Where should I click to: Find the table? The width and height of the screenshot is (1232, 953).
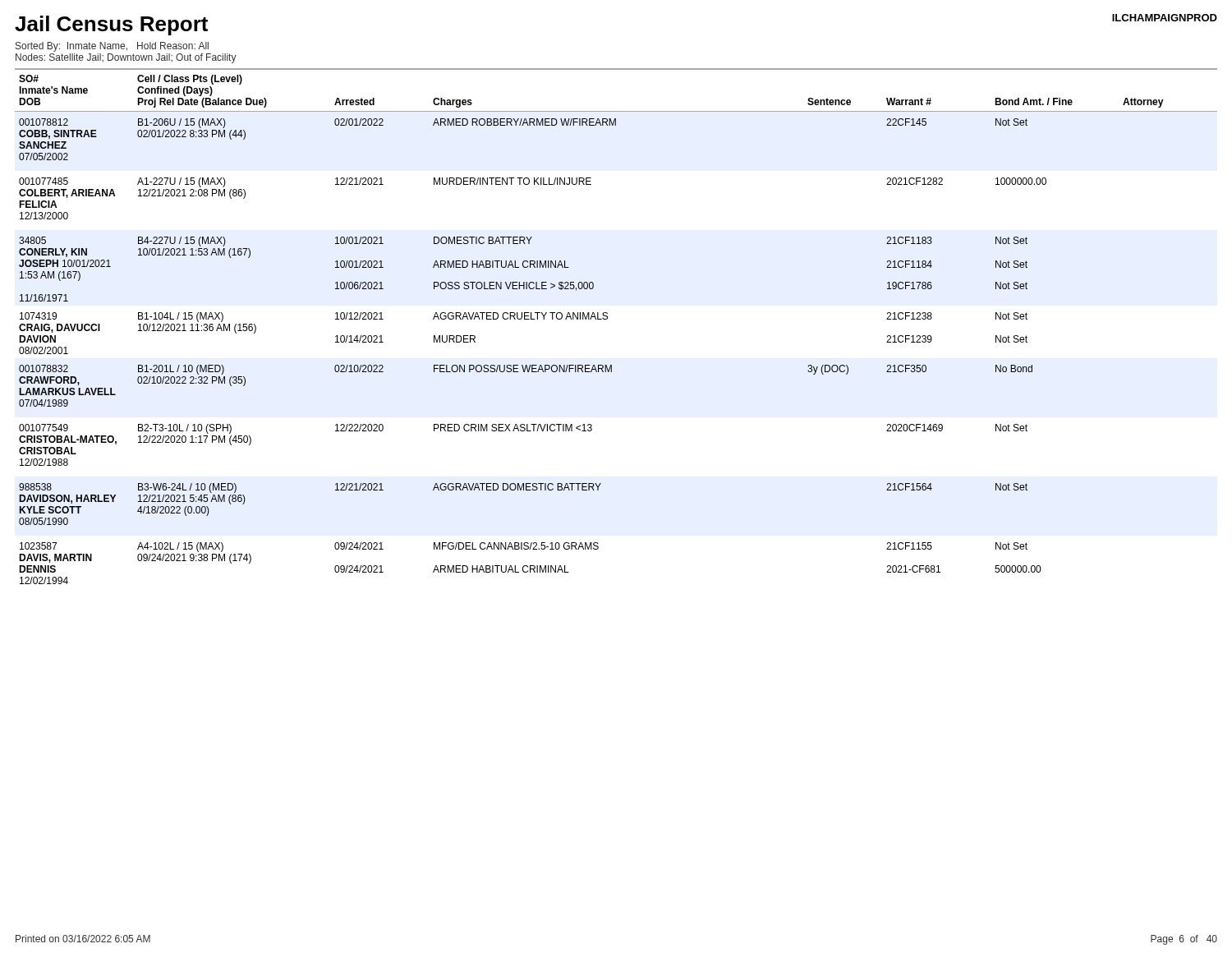[x=616, y=328]
